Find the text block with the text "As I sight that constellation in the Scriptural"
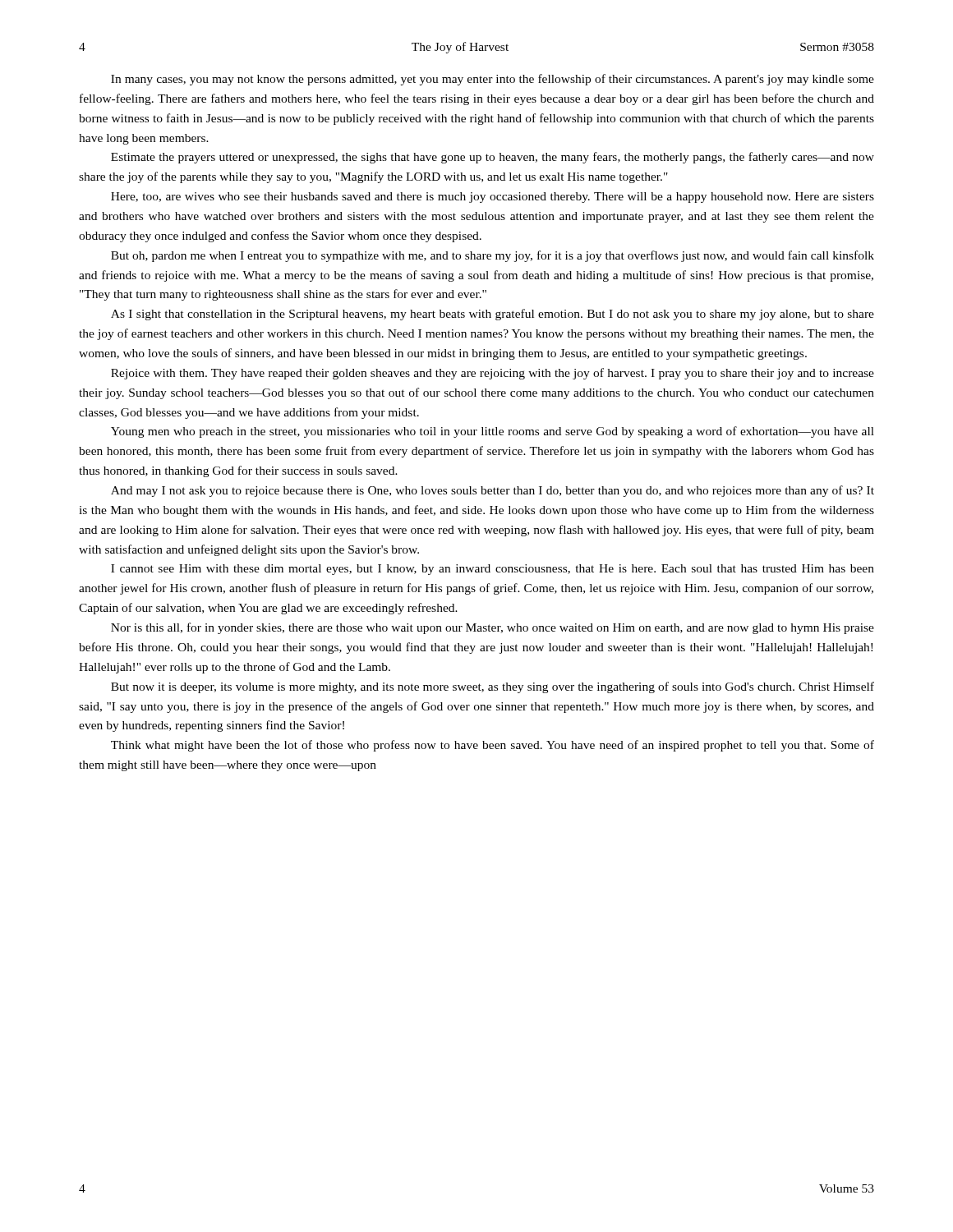This screenshot has width=953, height=1232. point(476,334)
